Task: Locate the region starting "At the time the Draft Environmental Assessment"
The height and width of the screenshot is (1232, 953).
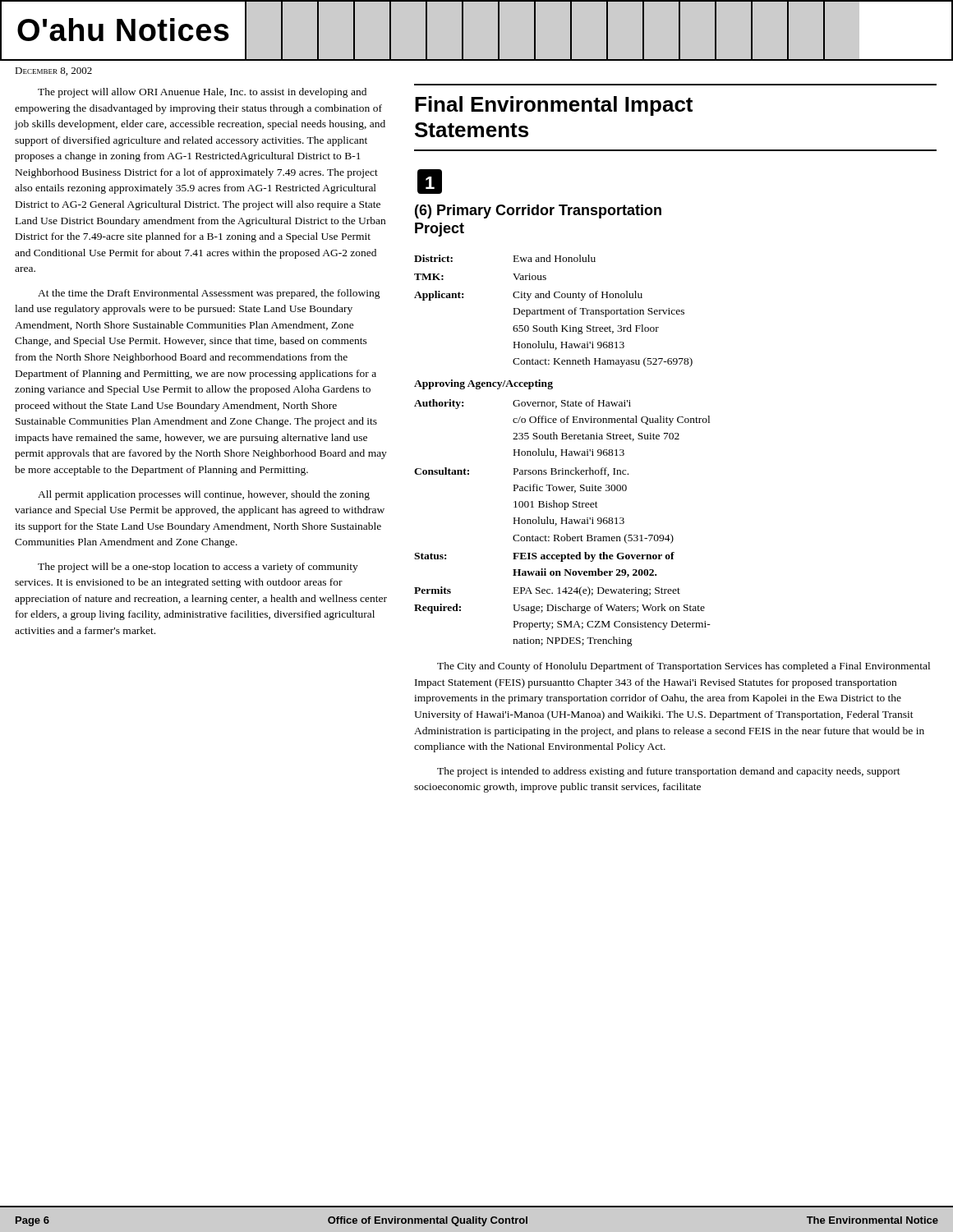Action: point(201,381)
